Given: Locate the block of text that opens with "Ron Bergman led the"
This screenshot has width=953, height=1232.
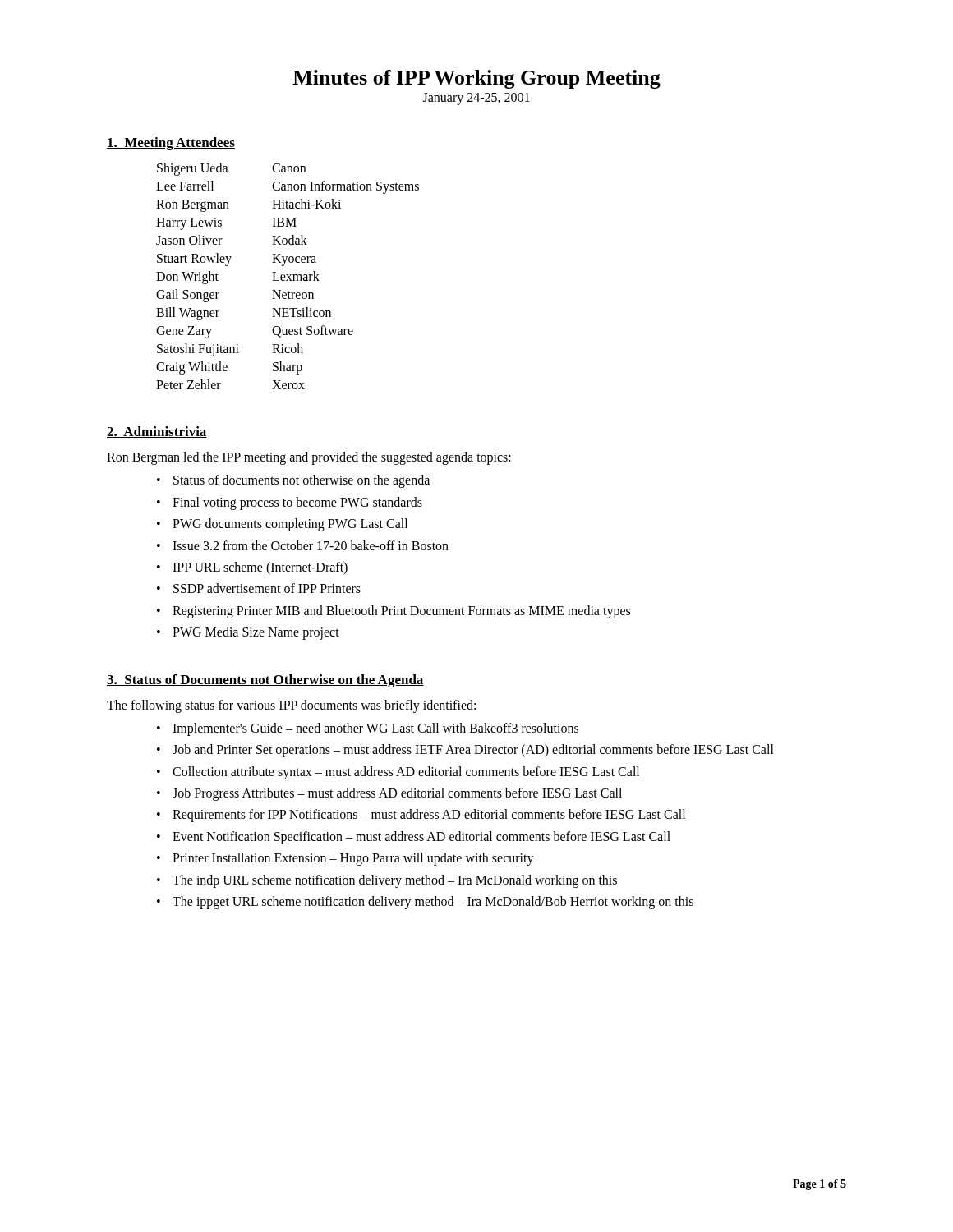Looking at the screenshot, I should [x=309, y=457].
